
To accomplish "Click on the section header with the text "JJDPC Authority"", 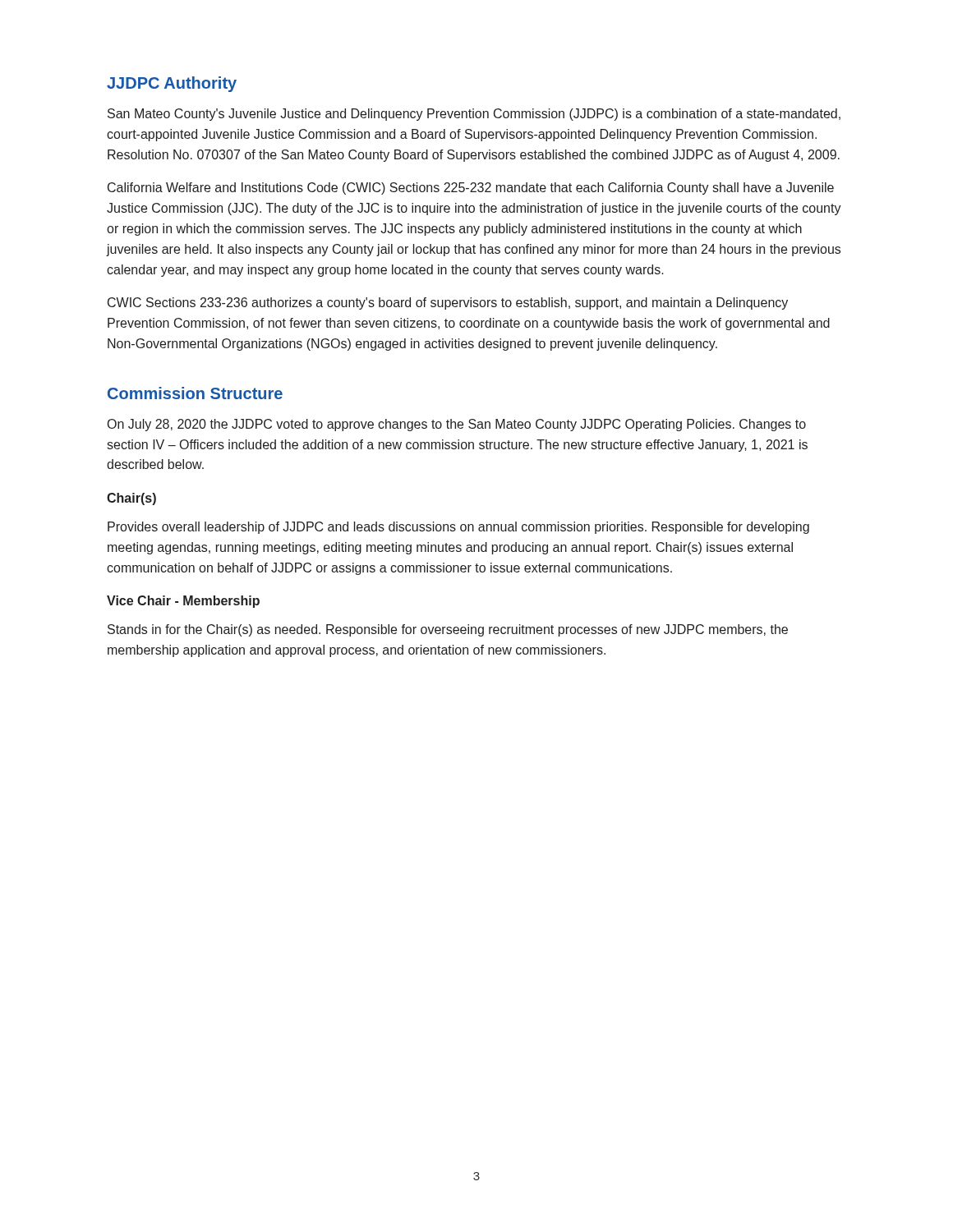I will point(172,84).
